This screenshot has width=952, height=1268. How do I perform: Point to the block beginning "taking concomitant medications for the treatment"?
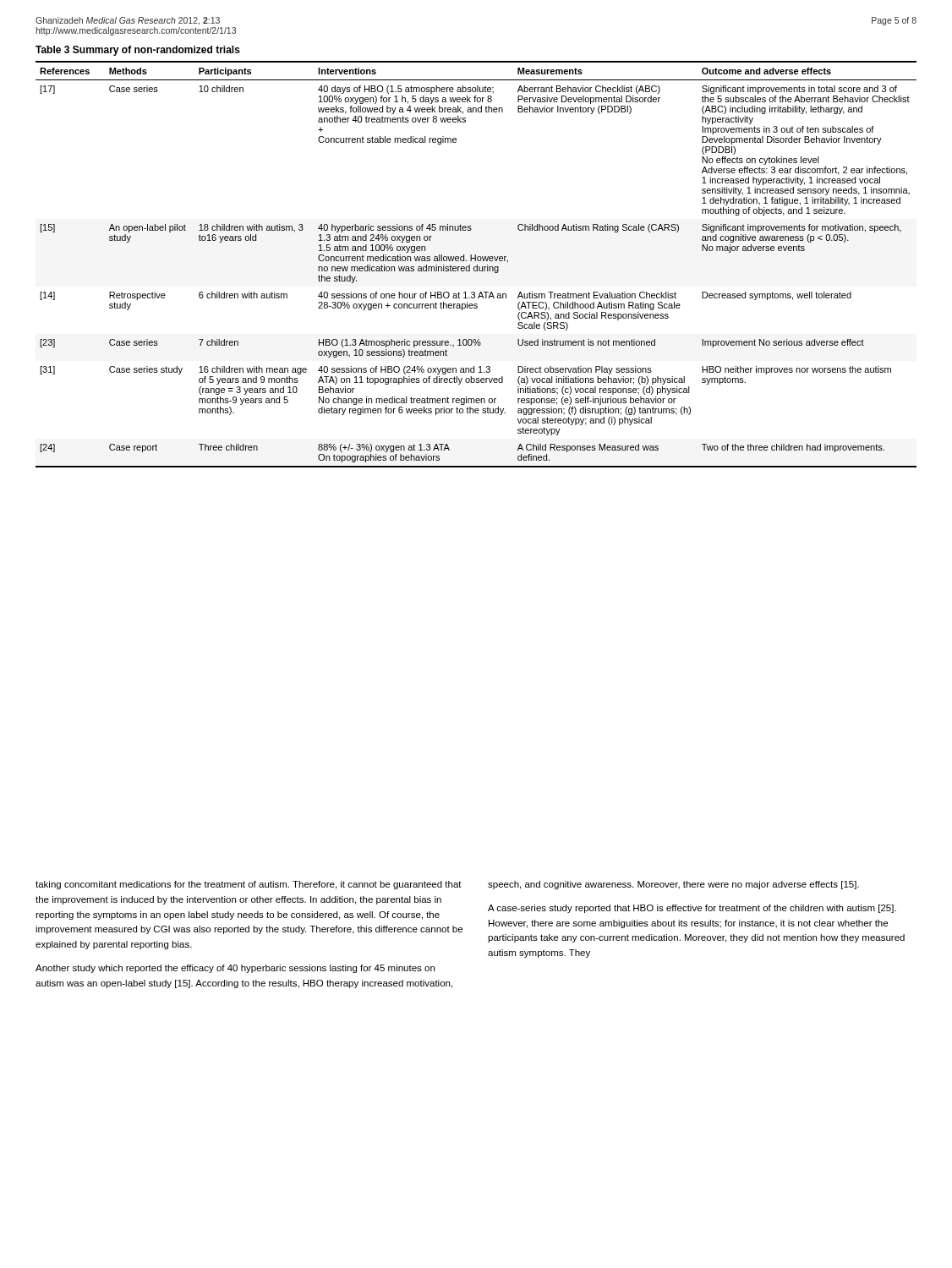pyautogui.click(x=476, y=934)
